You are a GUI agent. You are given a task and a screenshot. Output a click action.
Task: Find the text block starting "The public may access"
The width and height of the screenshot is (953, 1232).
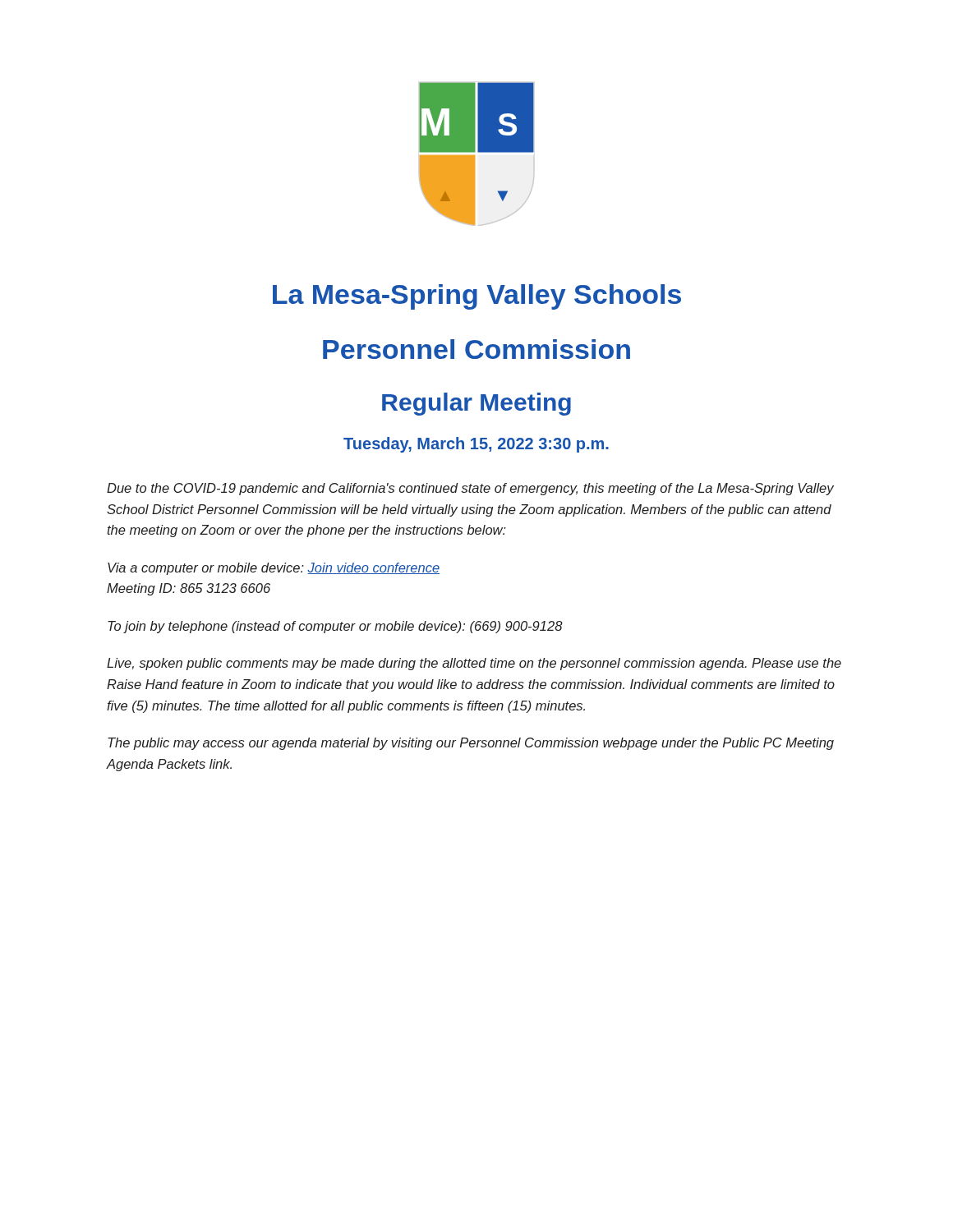470,753
